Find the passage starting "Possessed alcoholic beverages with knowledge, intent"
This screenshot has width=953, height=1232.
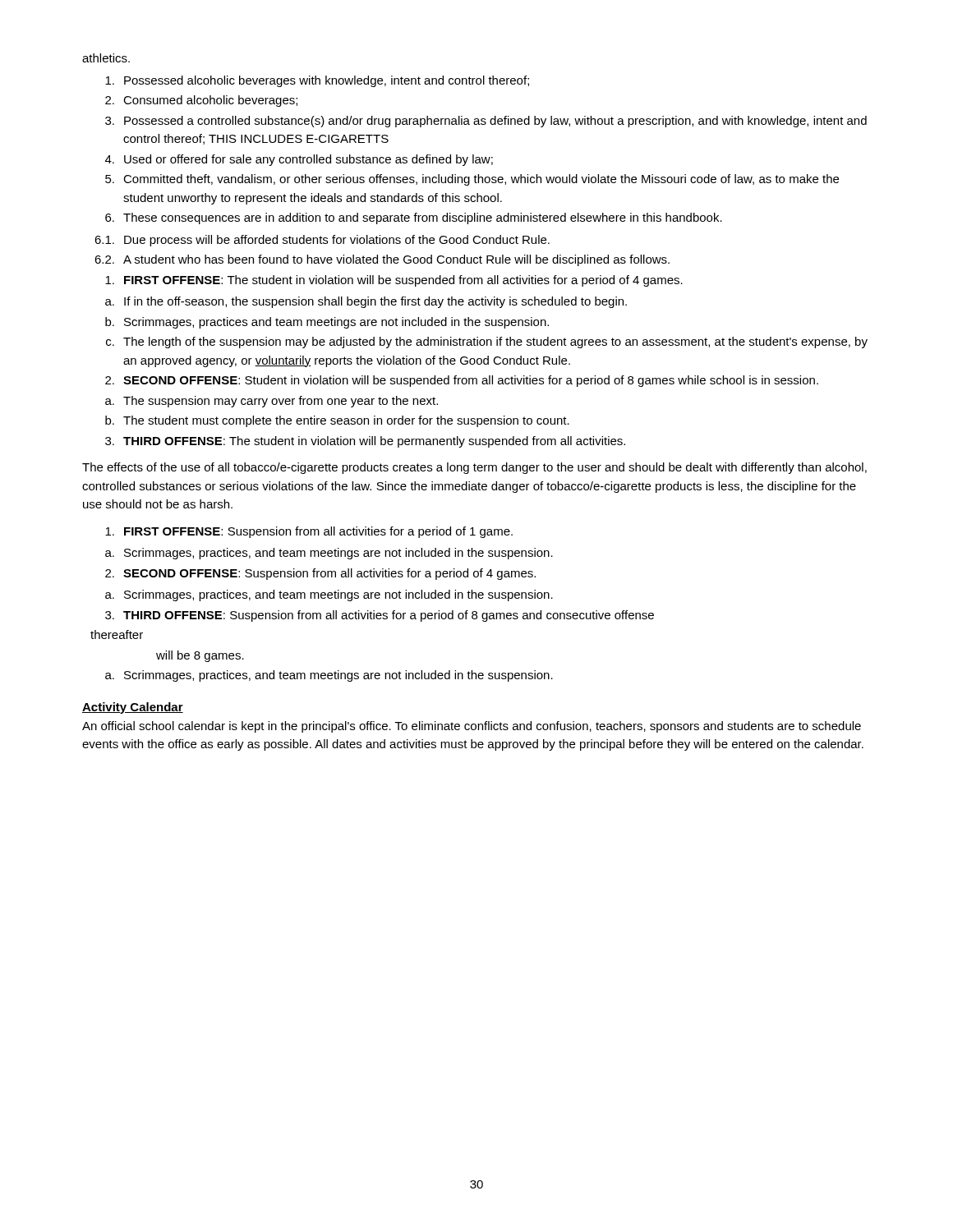306,80
